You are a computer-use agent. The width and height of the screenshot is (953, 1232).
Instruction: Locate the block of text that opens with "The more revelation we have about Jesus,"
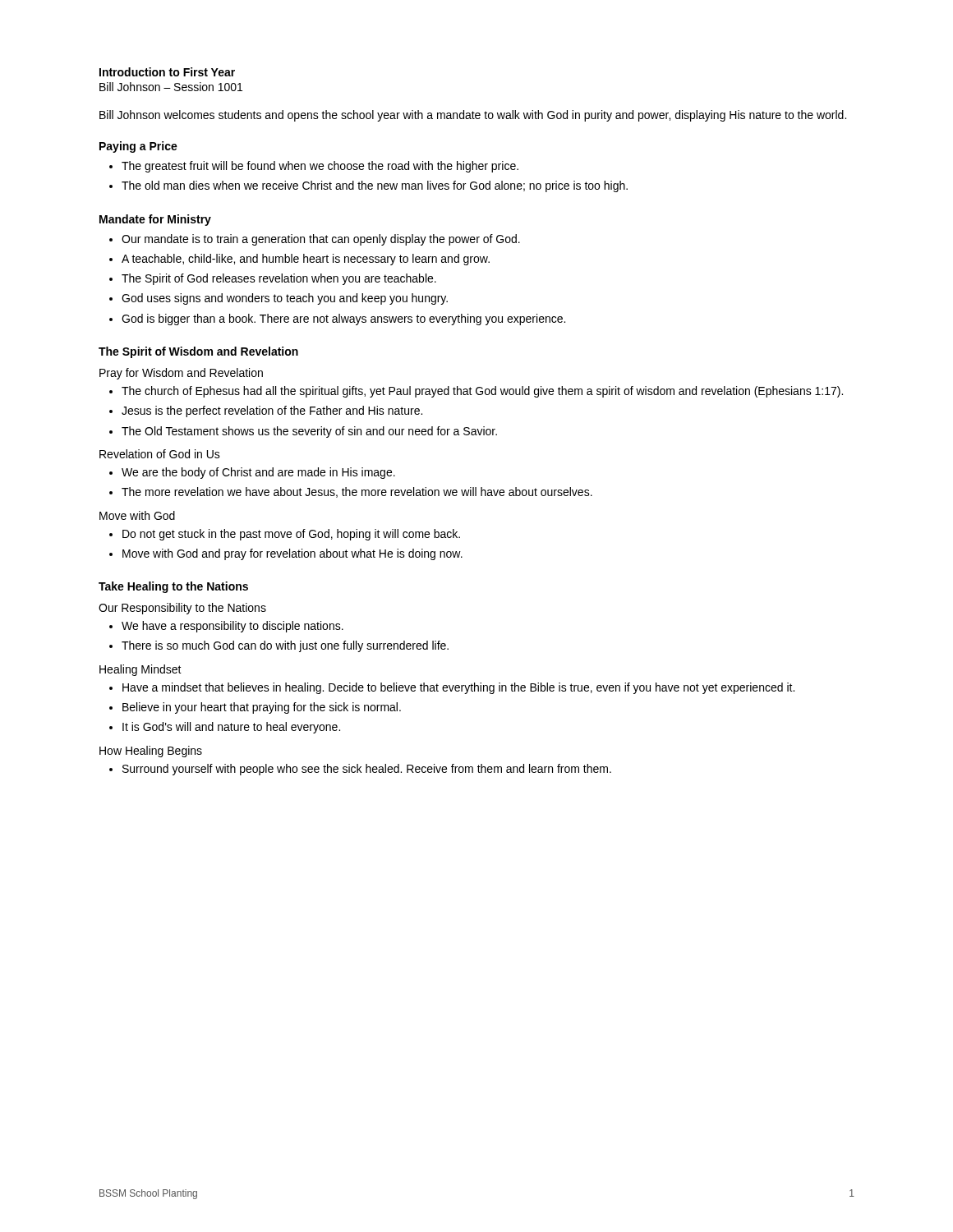point(357,492)
